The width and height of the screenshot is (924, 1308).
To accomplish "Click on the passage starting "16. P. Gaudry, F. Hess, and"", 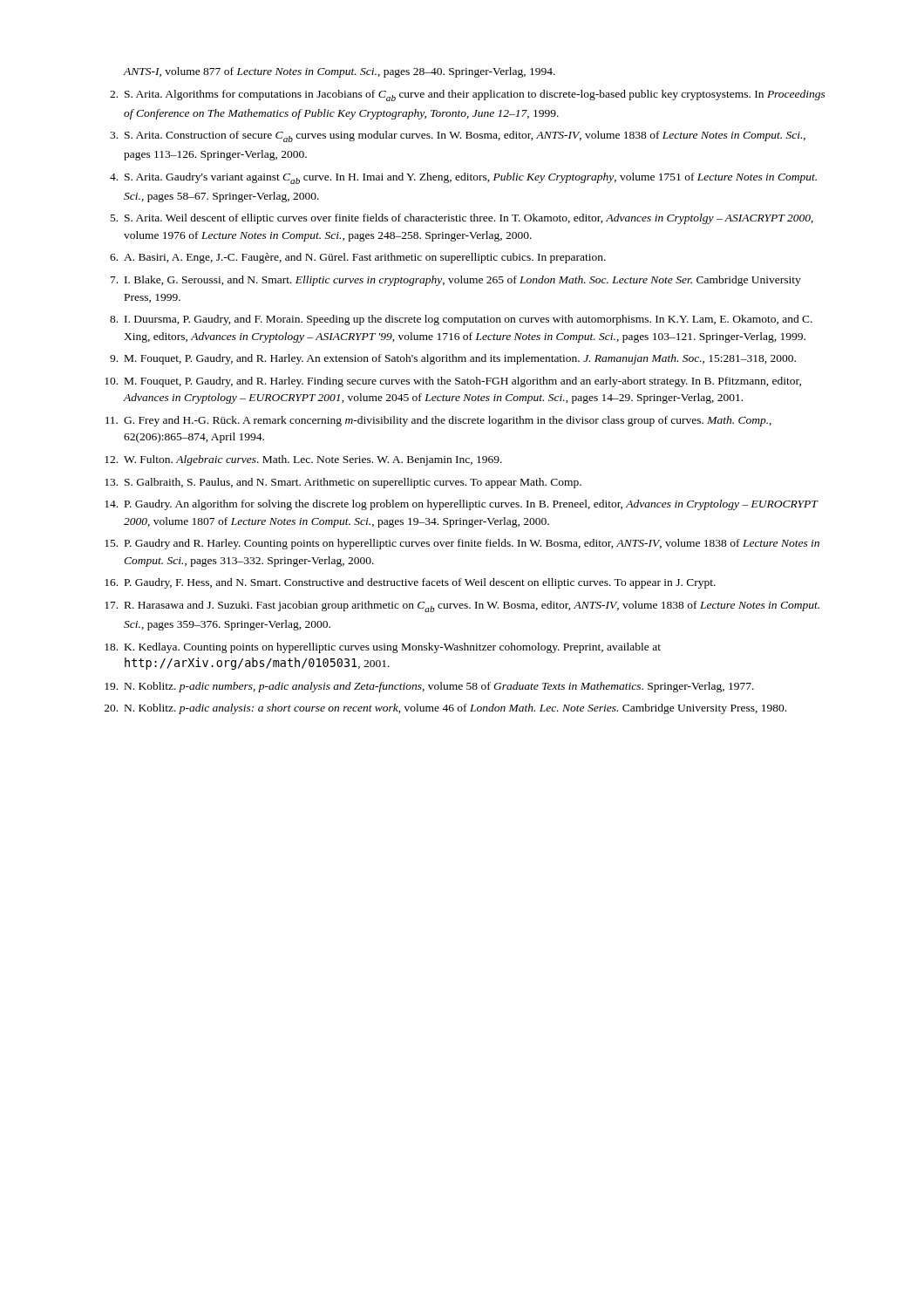I will (462, 583).
